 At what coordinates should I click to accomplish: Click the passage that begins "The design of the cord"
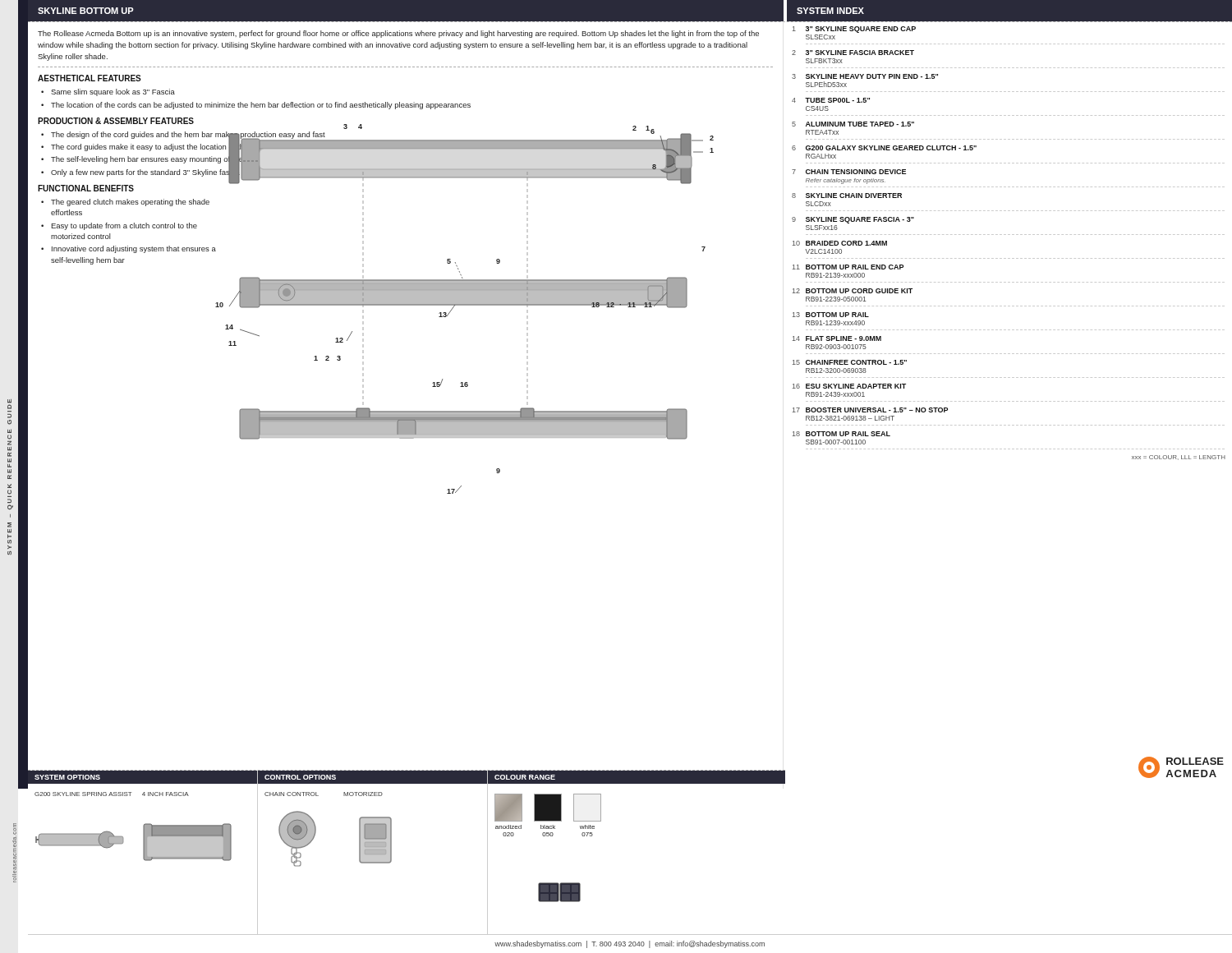188,134
